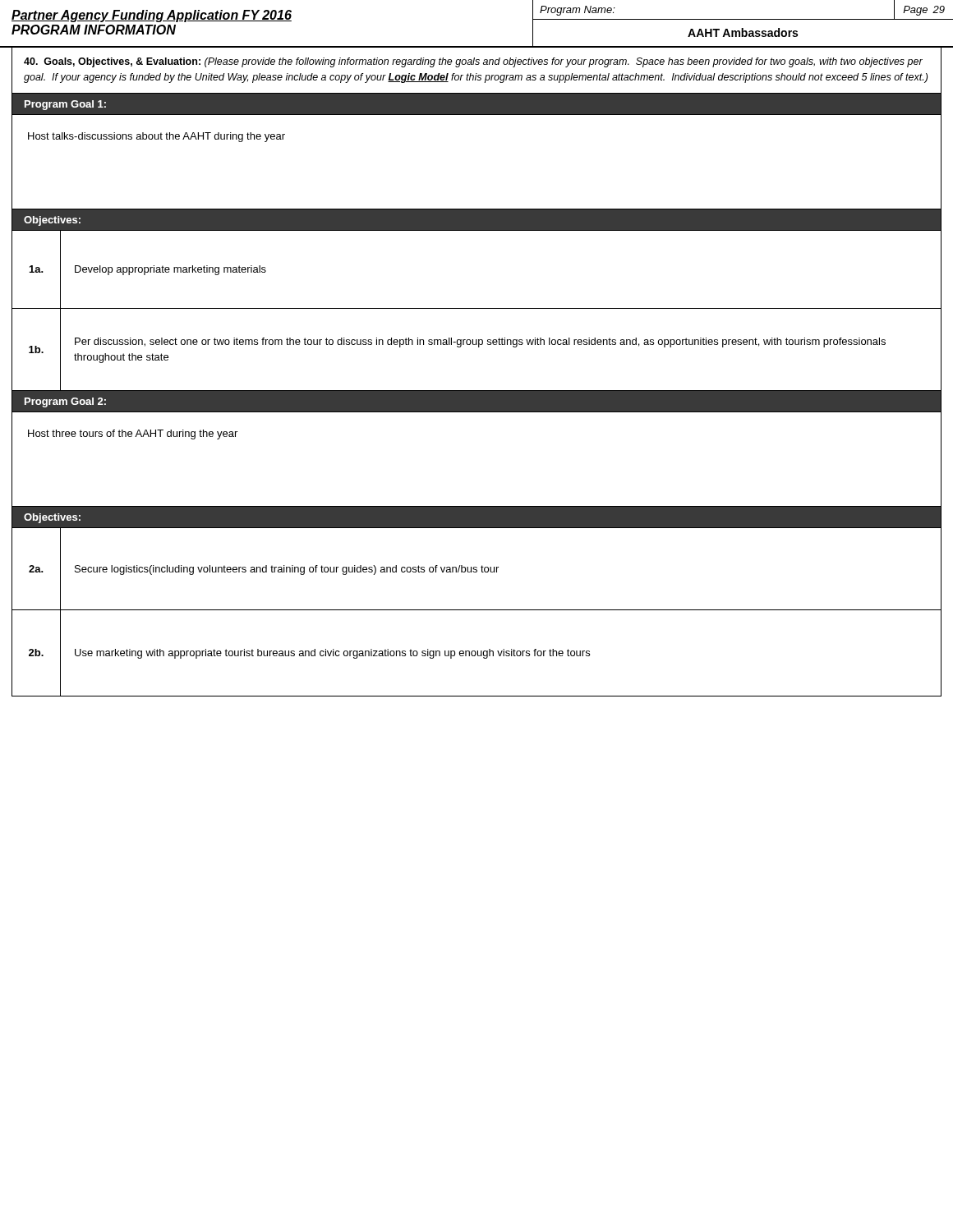Point to the block beginning "2b. Use marketing with appropriate tourist"

point(476,653)
